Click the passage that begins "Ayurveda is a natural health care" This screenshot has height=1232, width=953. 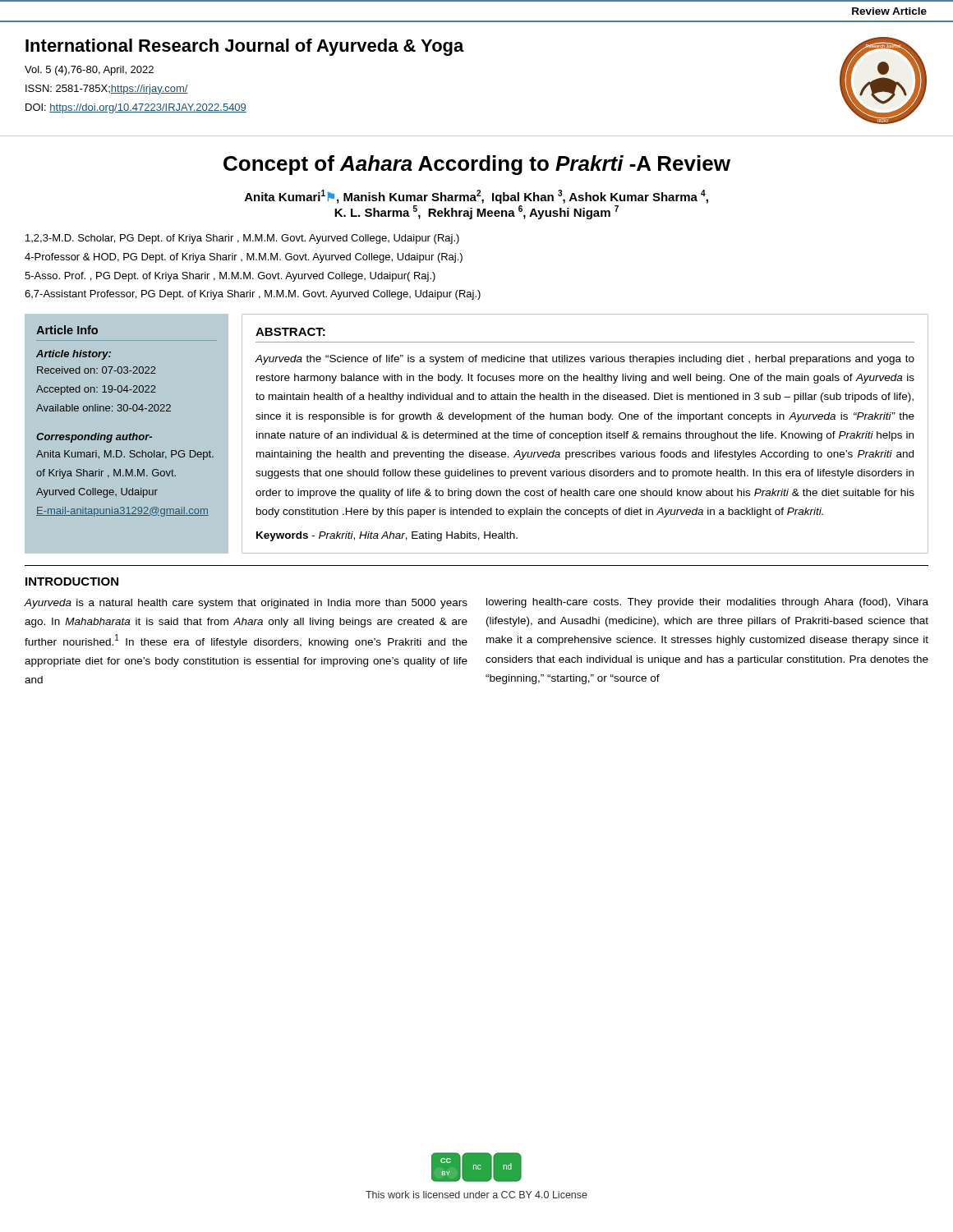[246, 641]
